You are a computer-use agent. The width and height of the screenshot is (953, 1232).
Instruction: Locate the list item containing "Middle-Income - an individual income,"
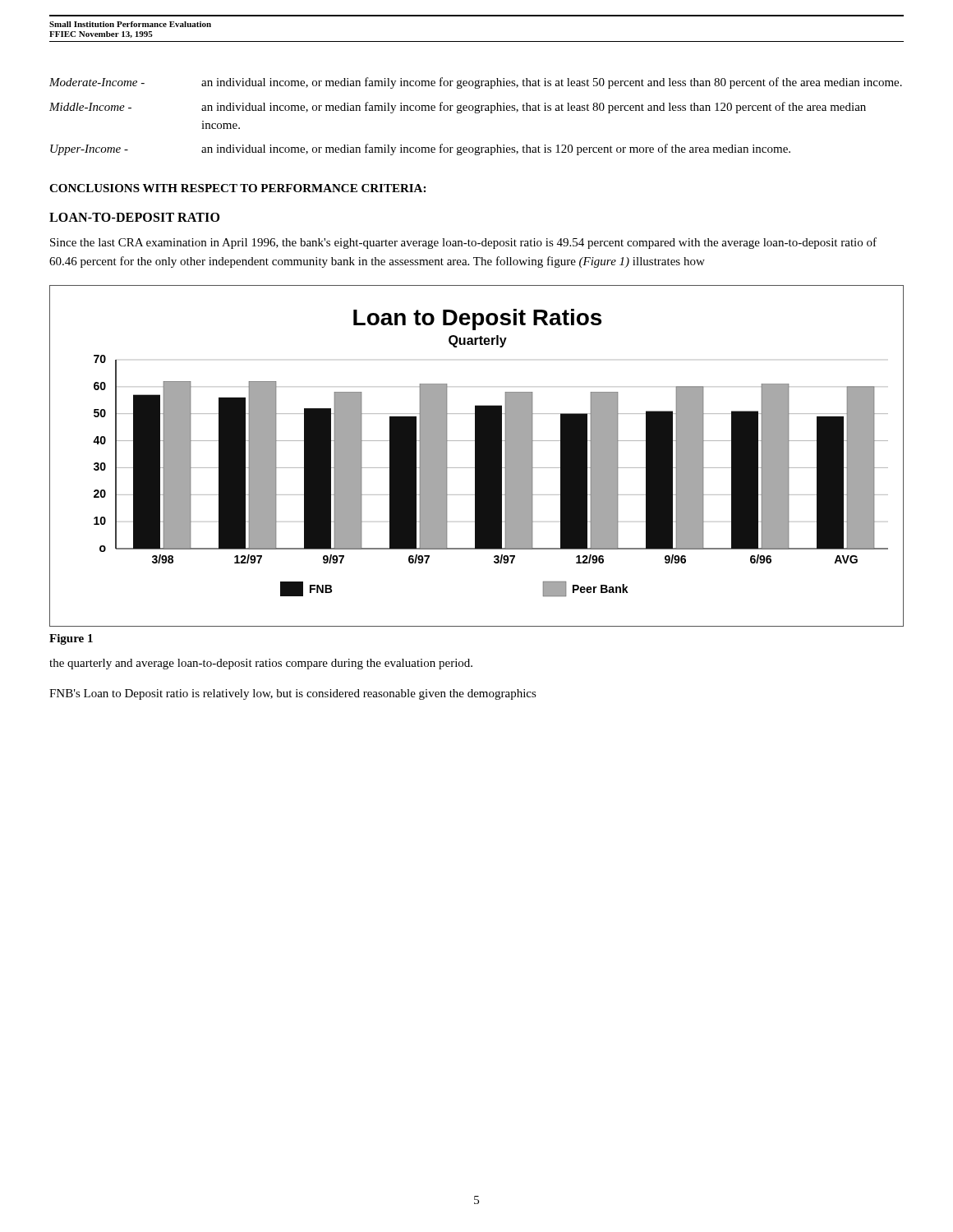click(x=476, y=116)
